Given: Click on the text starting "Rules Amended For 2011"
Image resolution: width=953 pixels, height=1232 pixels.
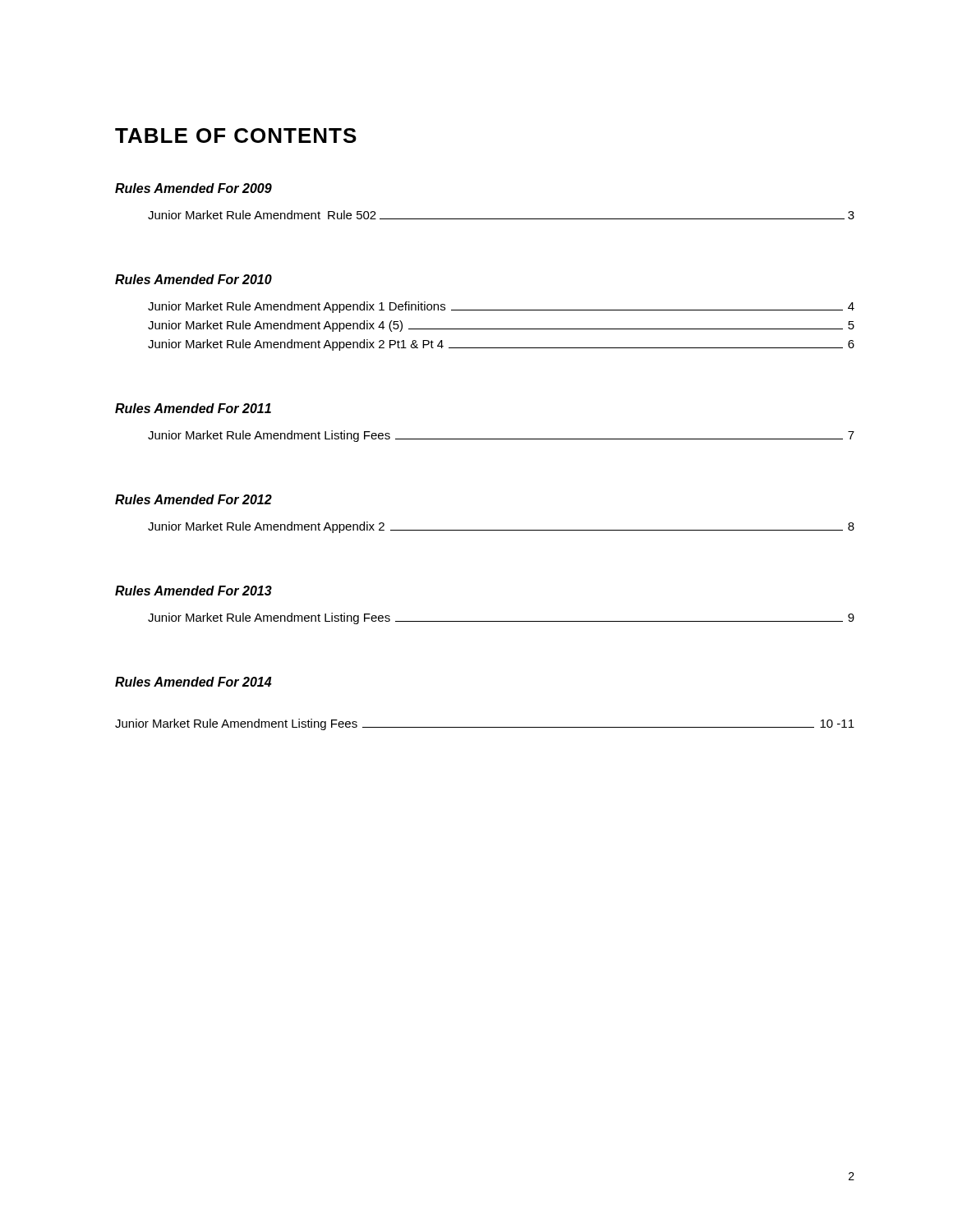Looking at the screenshot, I should point(193,409).
